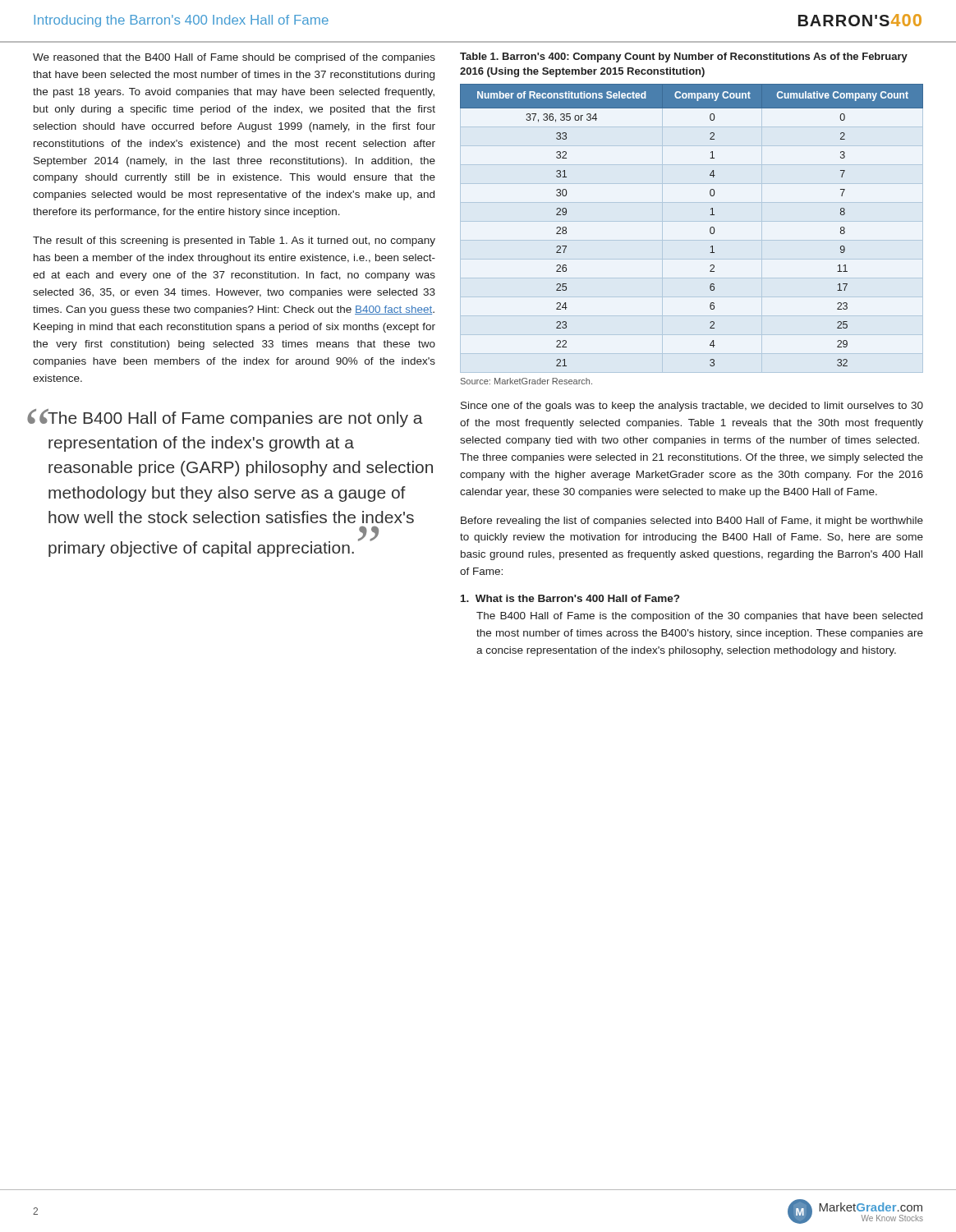Select the footnote with the text "Source: MarketGrader Research."
956x1232 pixels.
point(526,381)
